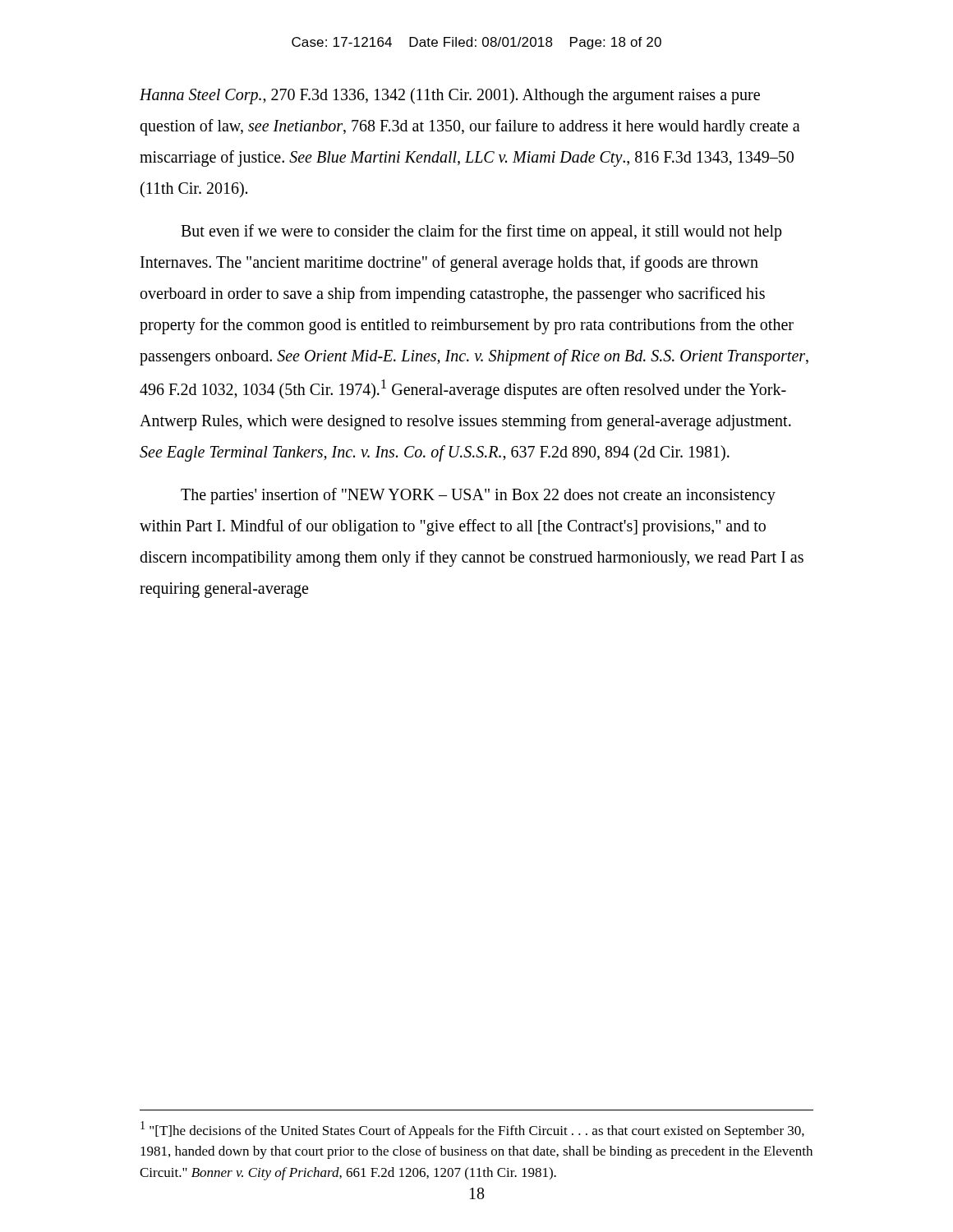The width and height of the screenshot is (953, 1232).
Task: Locate the block of text that opens with "The parties' insertion of "NEW YORK –"
Action: (x=472, y=541)
